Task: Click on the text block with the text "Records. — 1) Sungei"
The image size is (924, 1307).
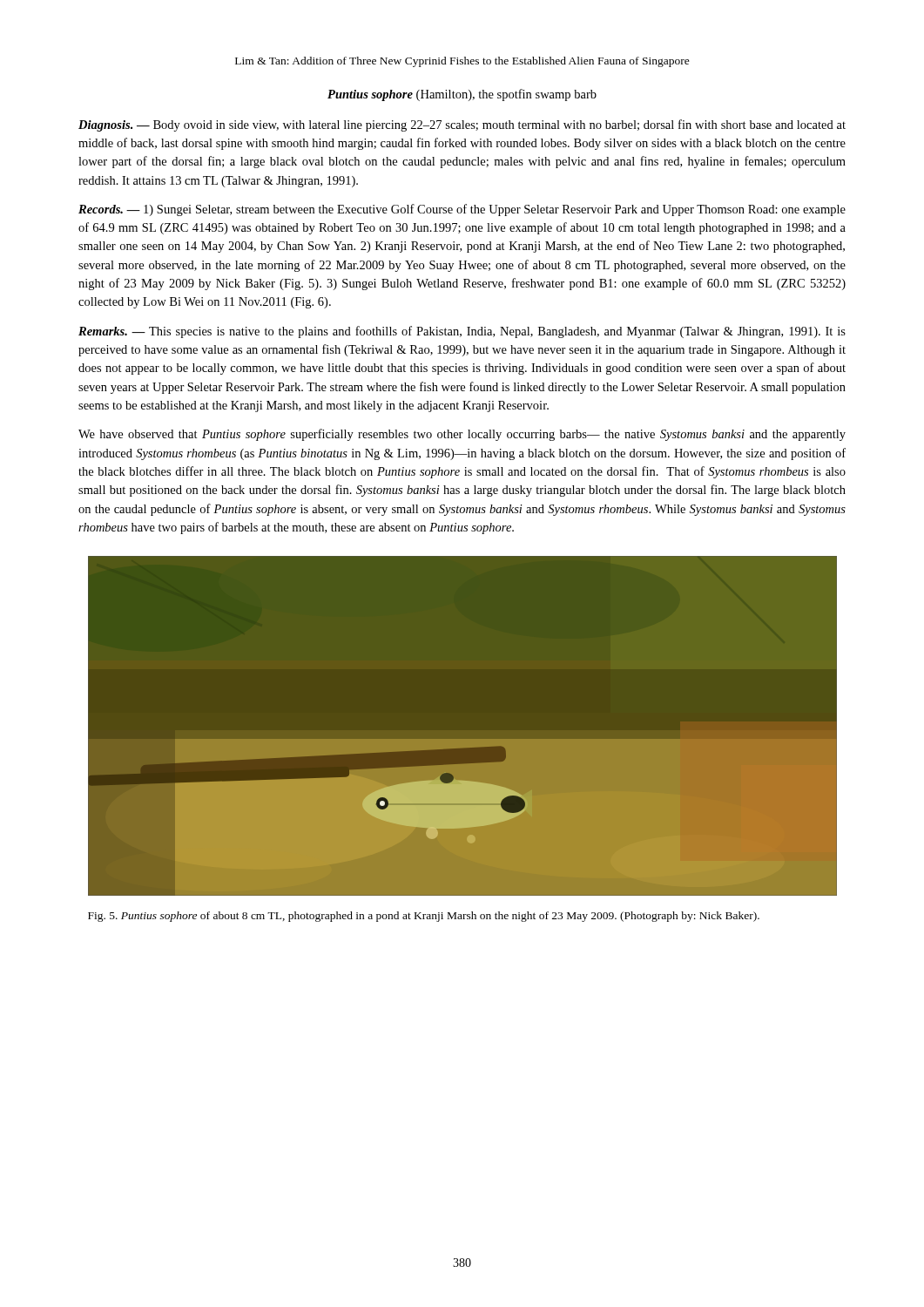Action: (x=462, y=255)
